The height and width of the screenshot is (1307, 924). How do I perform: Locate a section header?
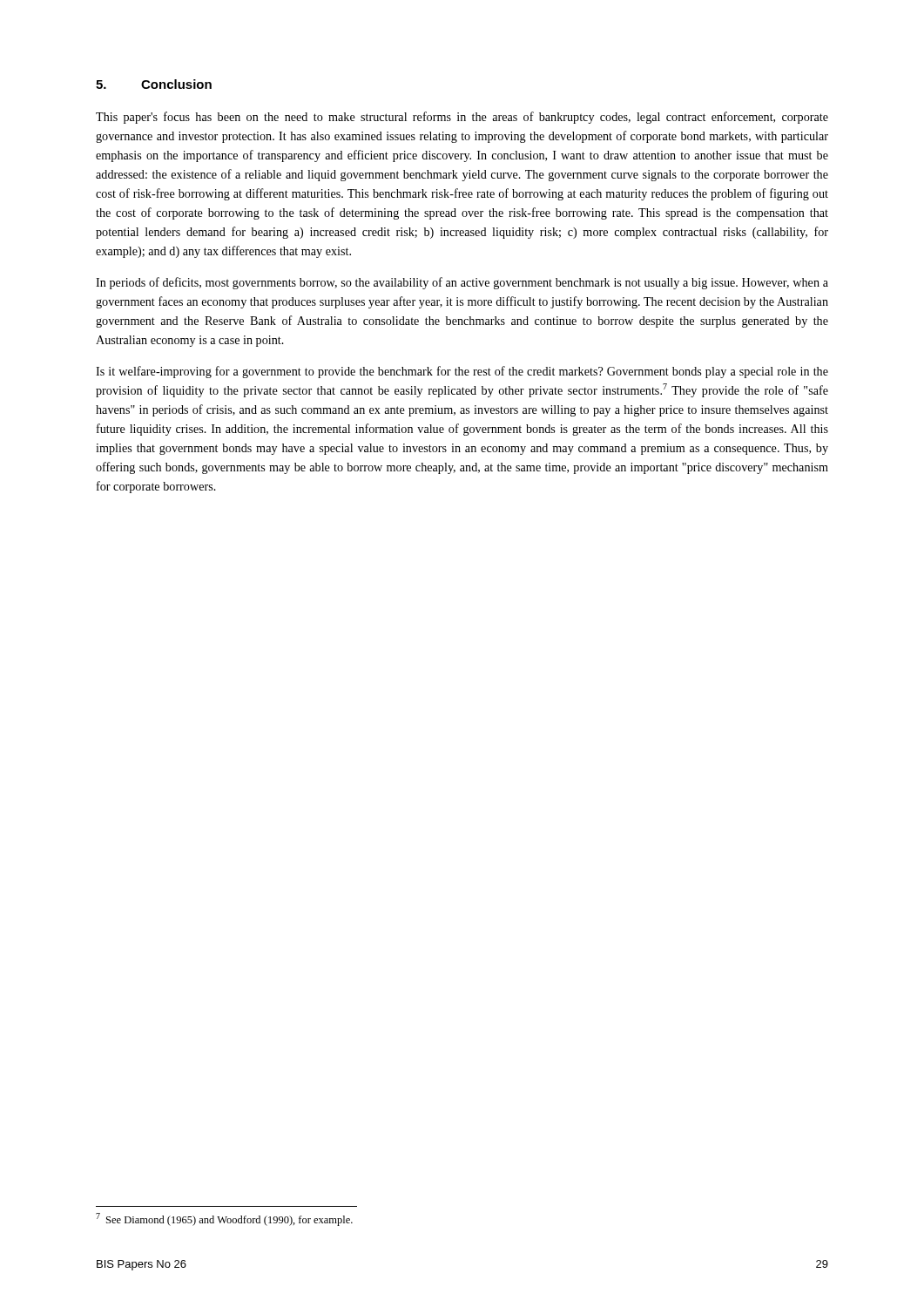pyautogui.click(x=154, y=84)
